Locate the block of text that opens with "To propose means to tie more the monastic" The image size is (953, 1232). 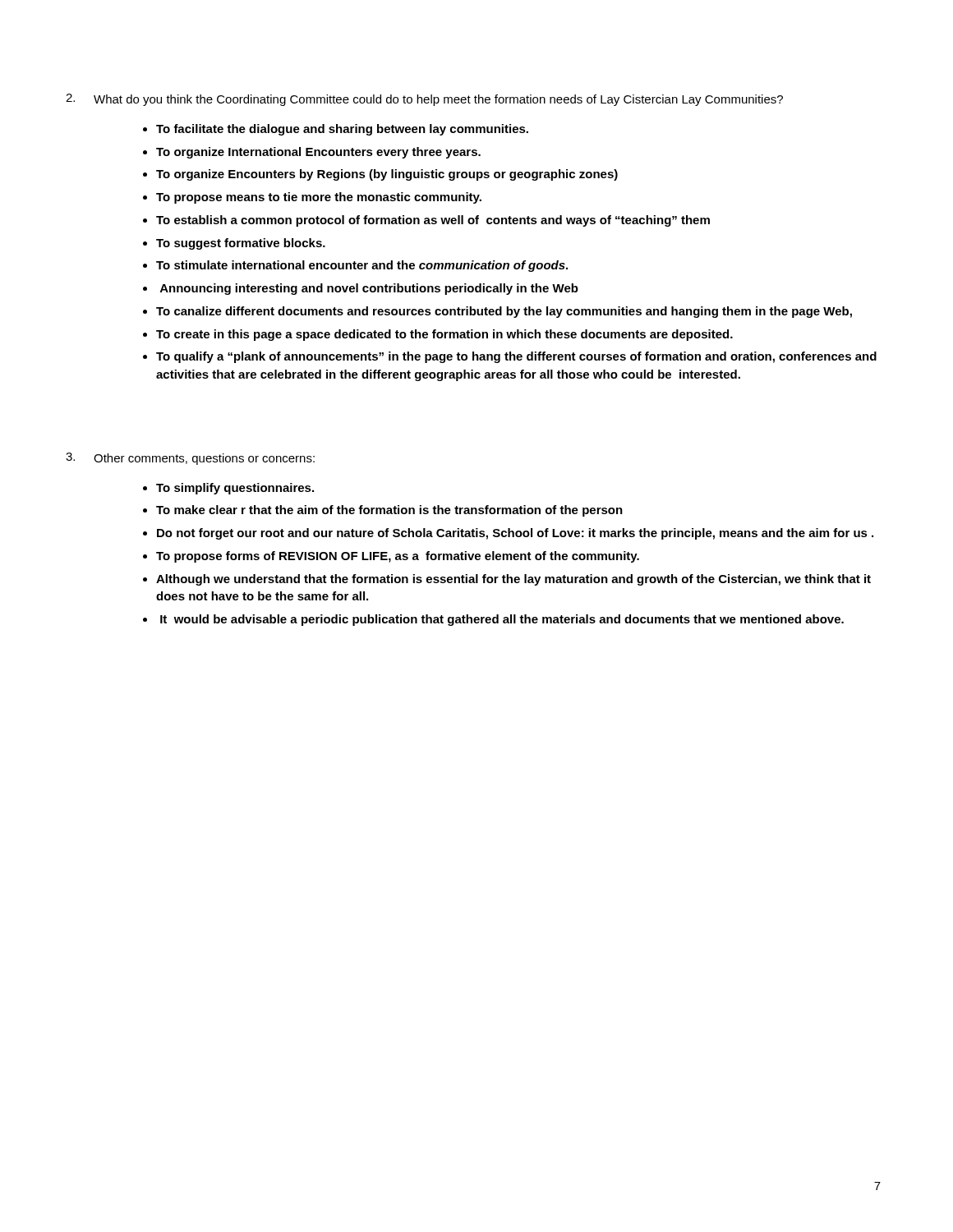tap(312, 198)
